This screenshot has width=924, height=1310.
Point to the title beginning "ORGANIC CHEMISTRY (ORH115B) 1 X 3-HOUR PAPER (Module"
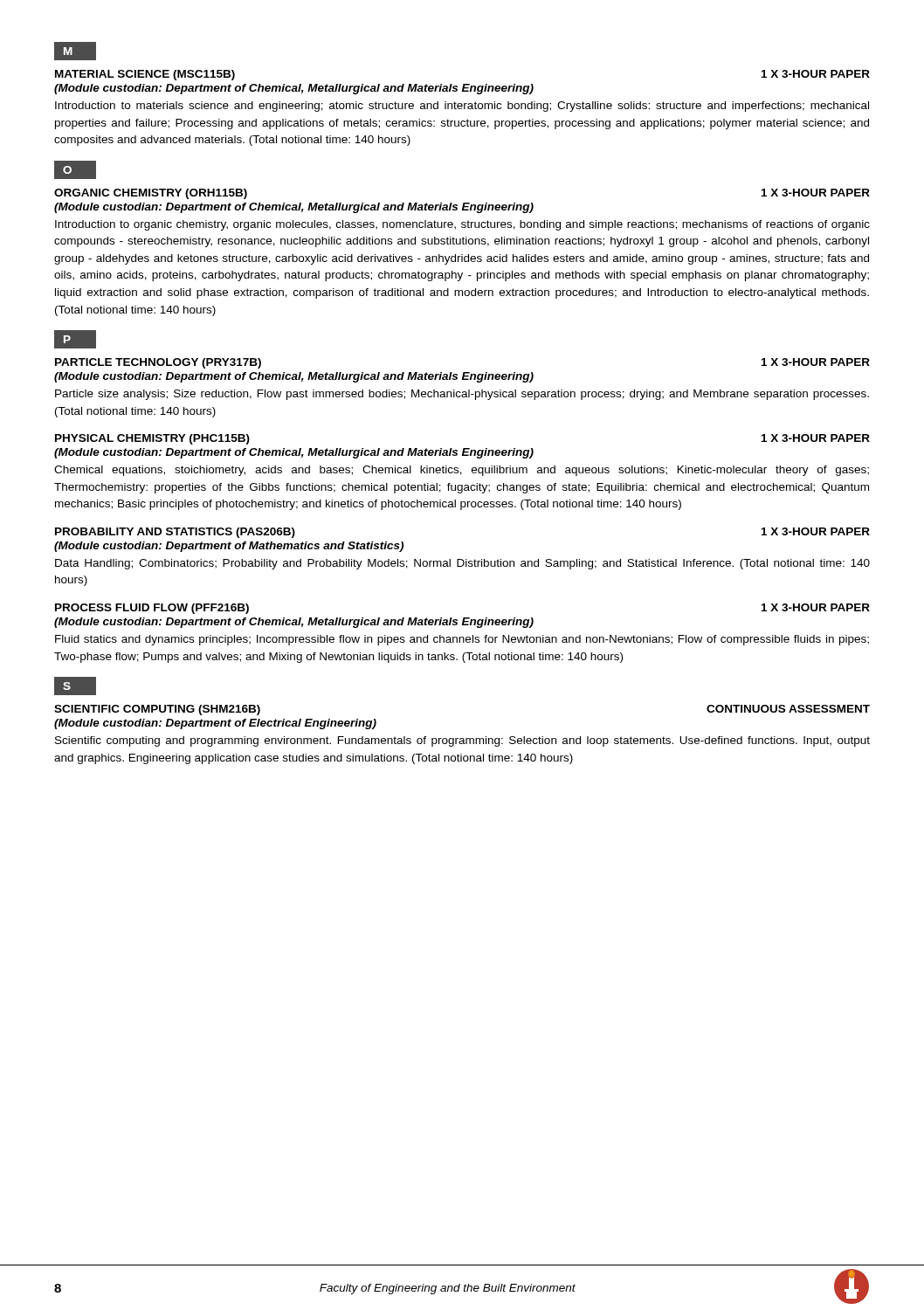462,252
